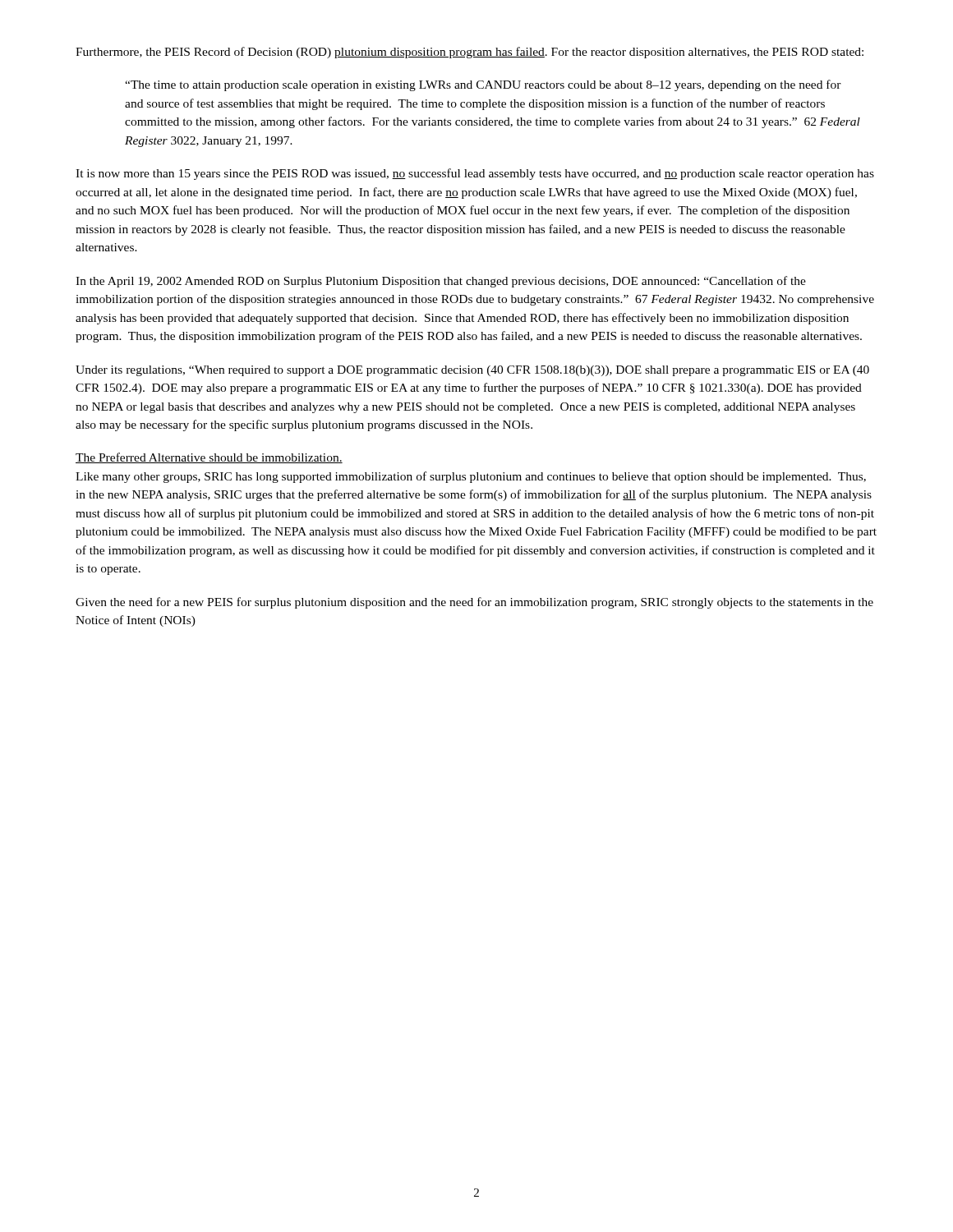
Task: Locate the block of text that opens with "In the April"
Action: point(475,308)
